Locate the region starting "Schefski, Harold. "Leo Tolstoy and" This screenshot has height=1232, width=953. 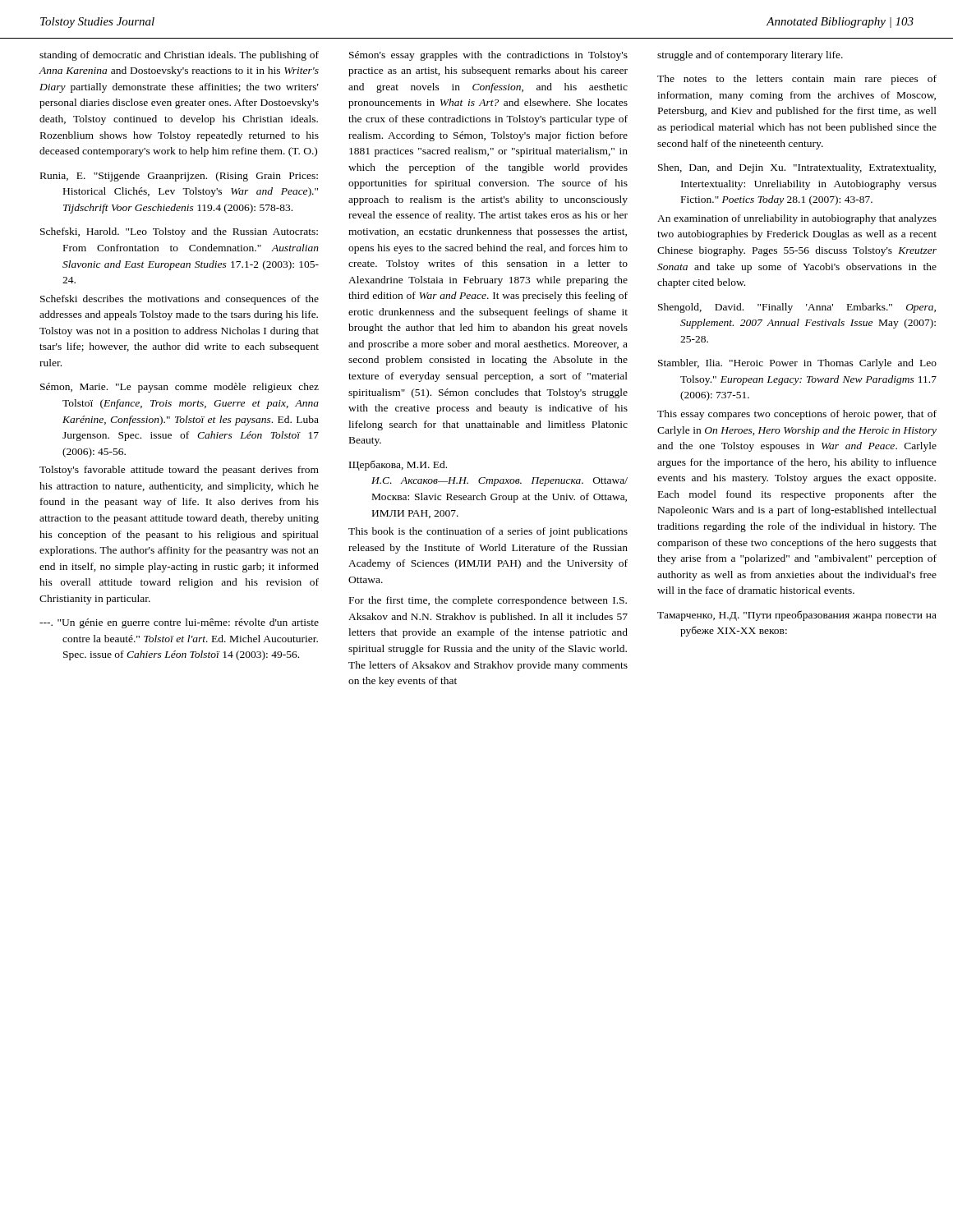point(179,297)
